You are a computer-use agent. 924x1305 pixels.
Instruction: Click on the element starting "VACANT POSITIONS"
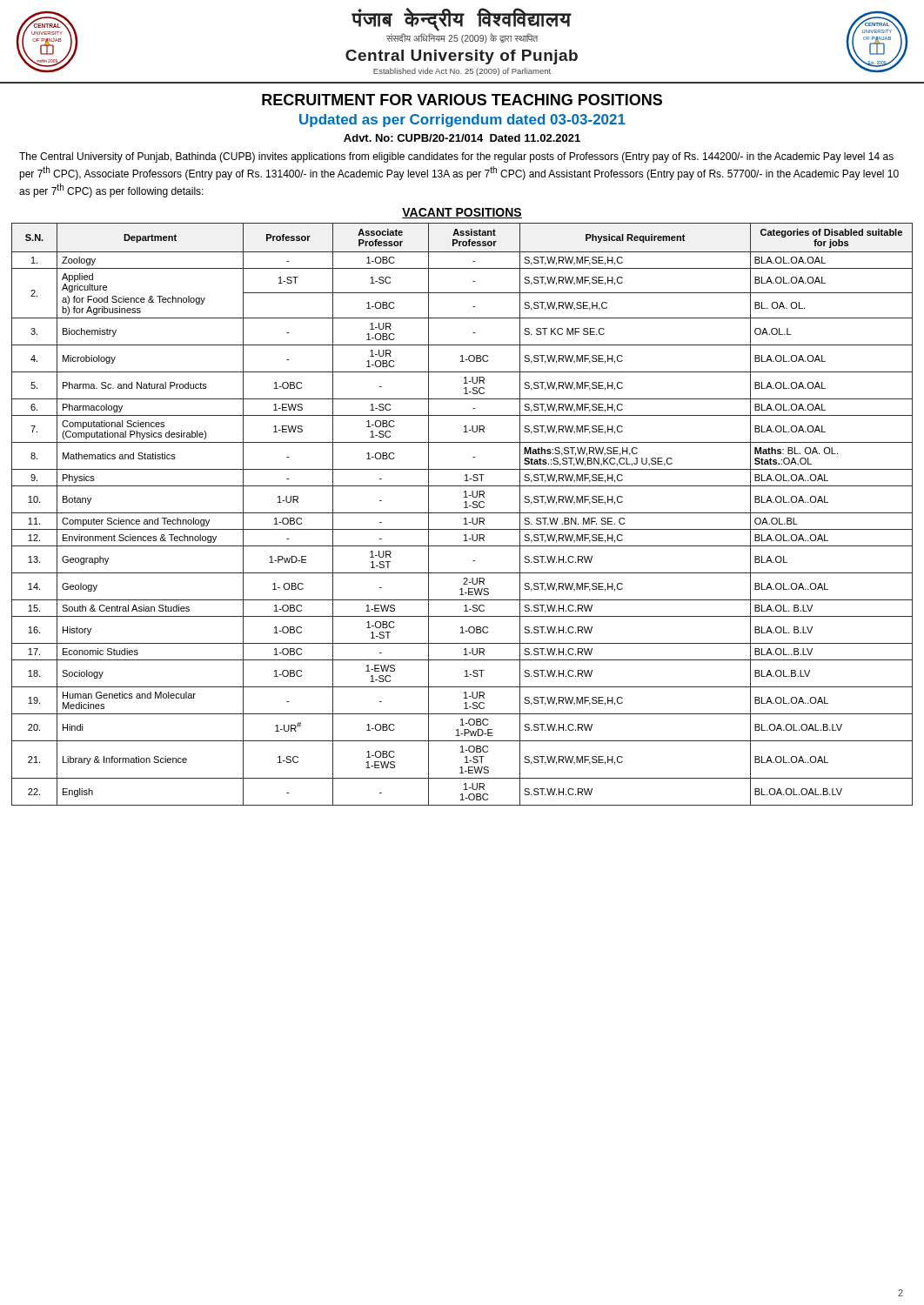462,212
